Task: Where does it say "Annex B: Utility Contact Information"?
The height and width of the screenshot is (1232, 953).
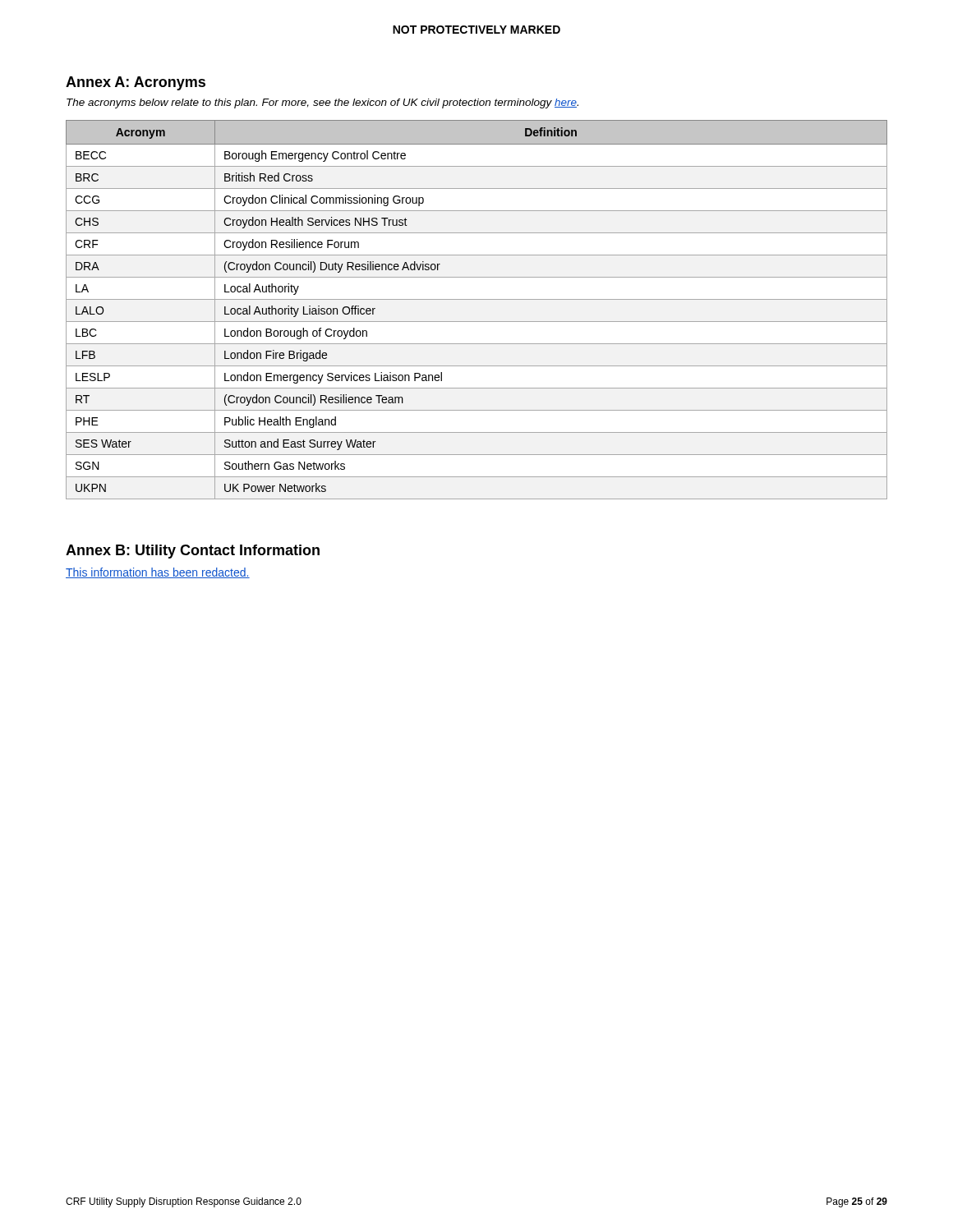Action: tap(193, 550)
